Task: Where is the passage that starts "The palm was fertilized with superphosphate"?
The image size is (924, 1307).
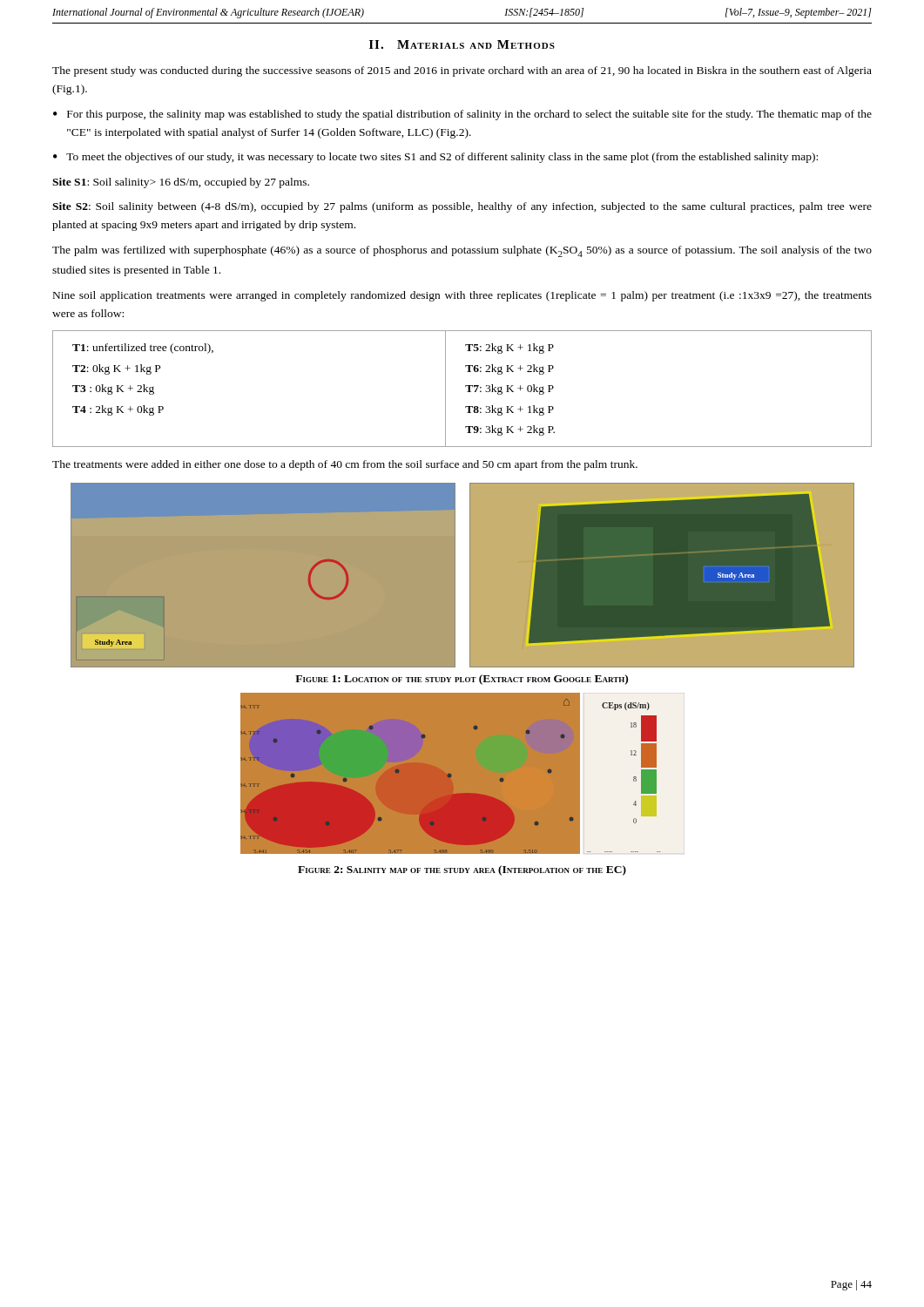Action: point(462,260)
